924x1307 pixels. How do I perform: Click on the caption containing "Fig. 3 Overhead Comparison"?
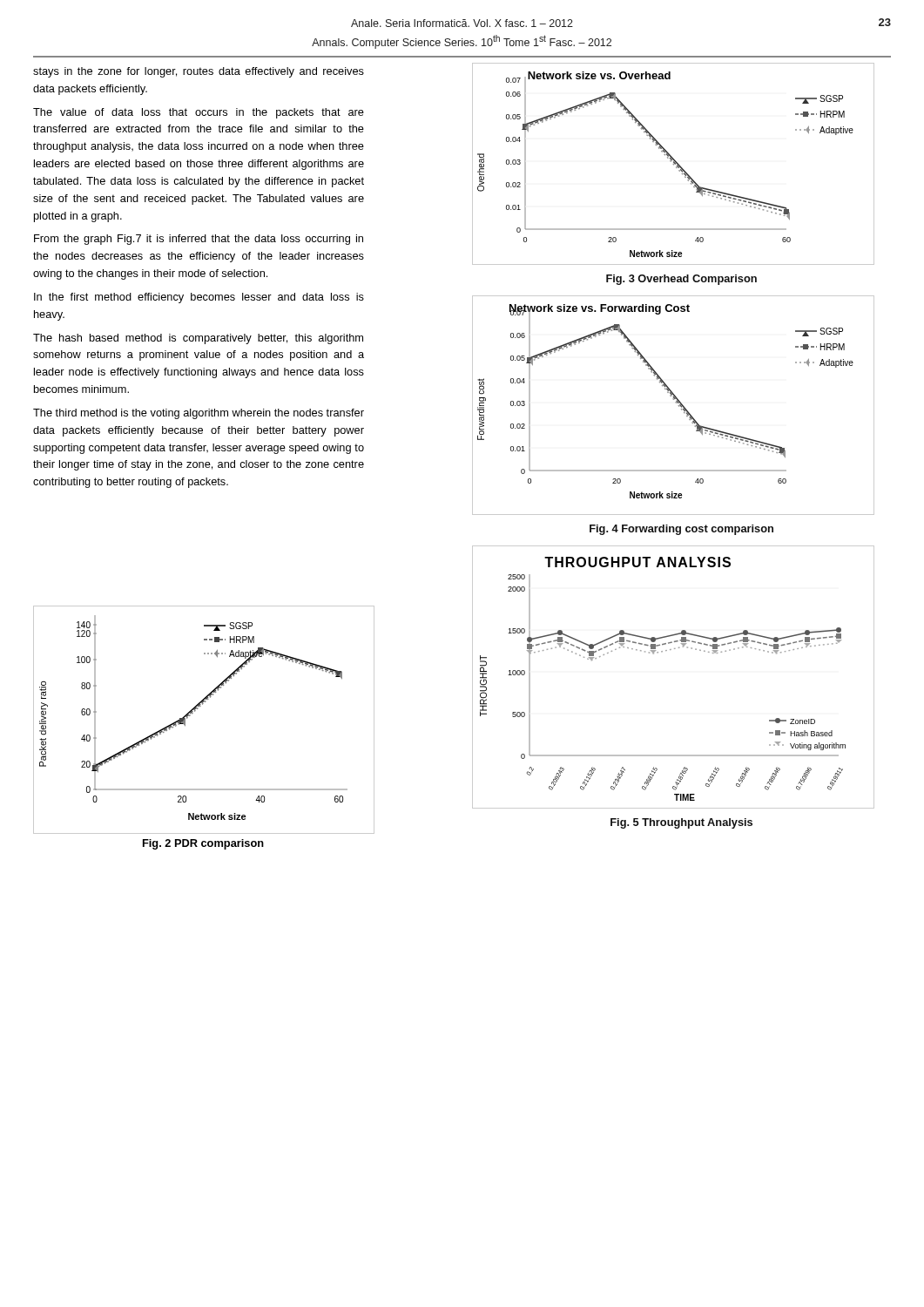(681, 278)
